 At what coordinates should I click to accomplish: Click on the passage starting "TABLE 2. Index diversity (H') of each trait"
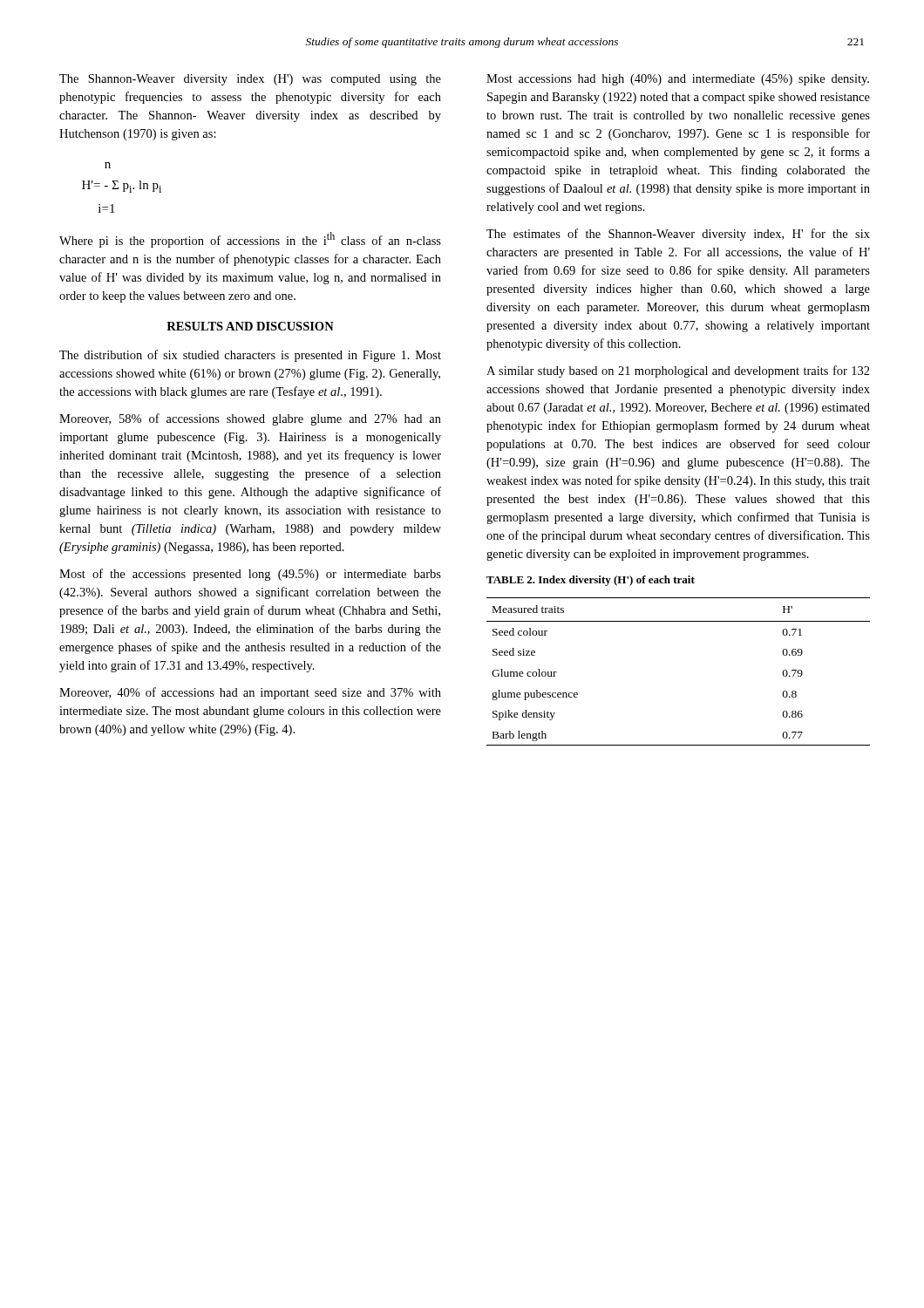(590, 580)
